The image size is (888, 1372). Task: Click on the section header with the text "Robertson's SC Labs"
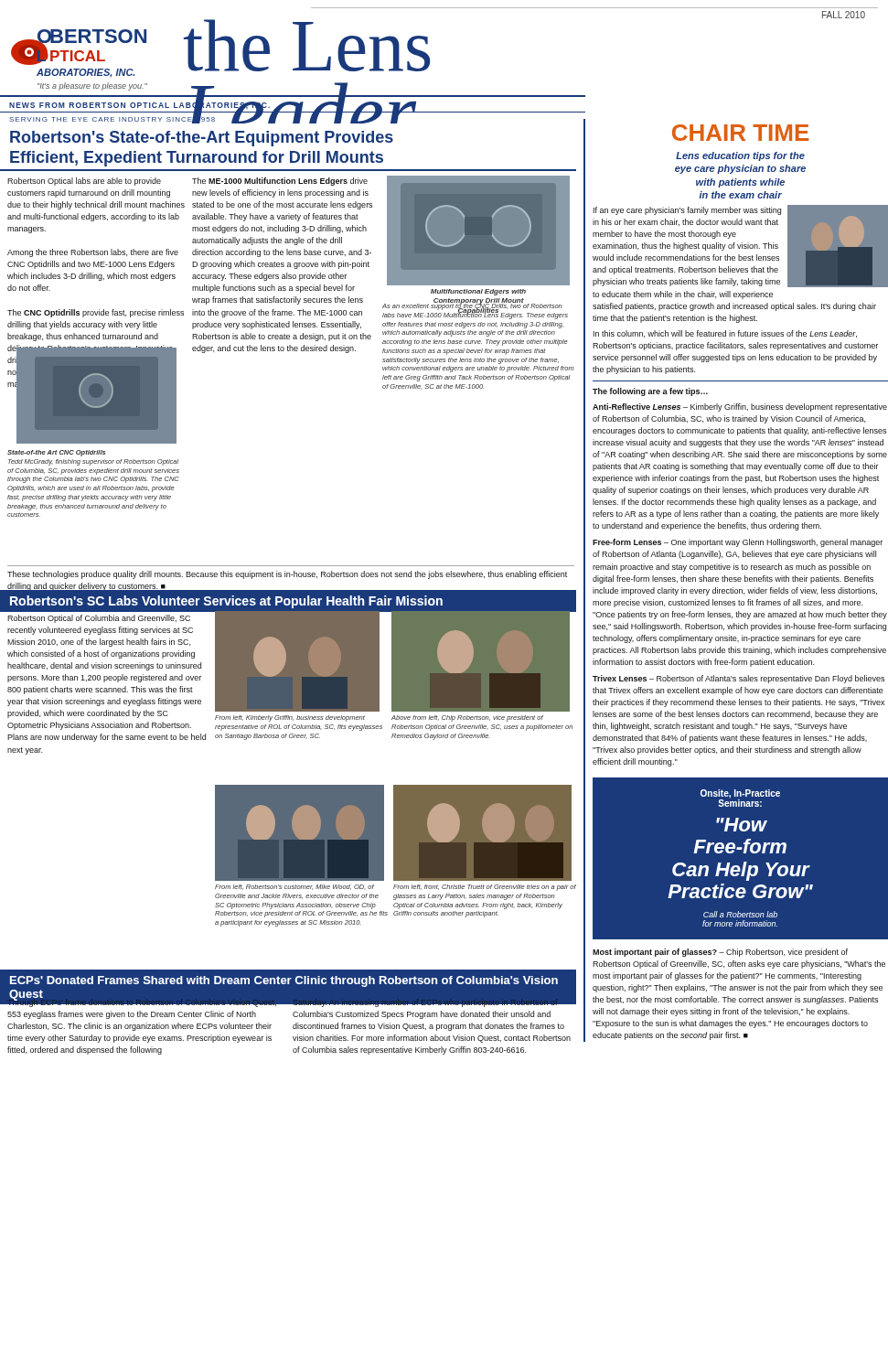pos(226,601)
